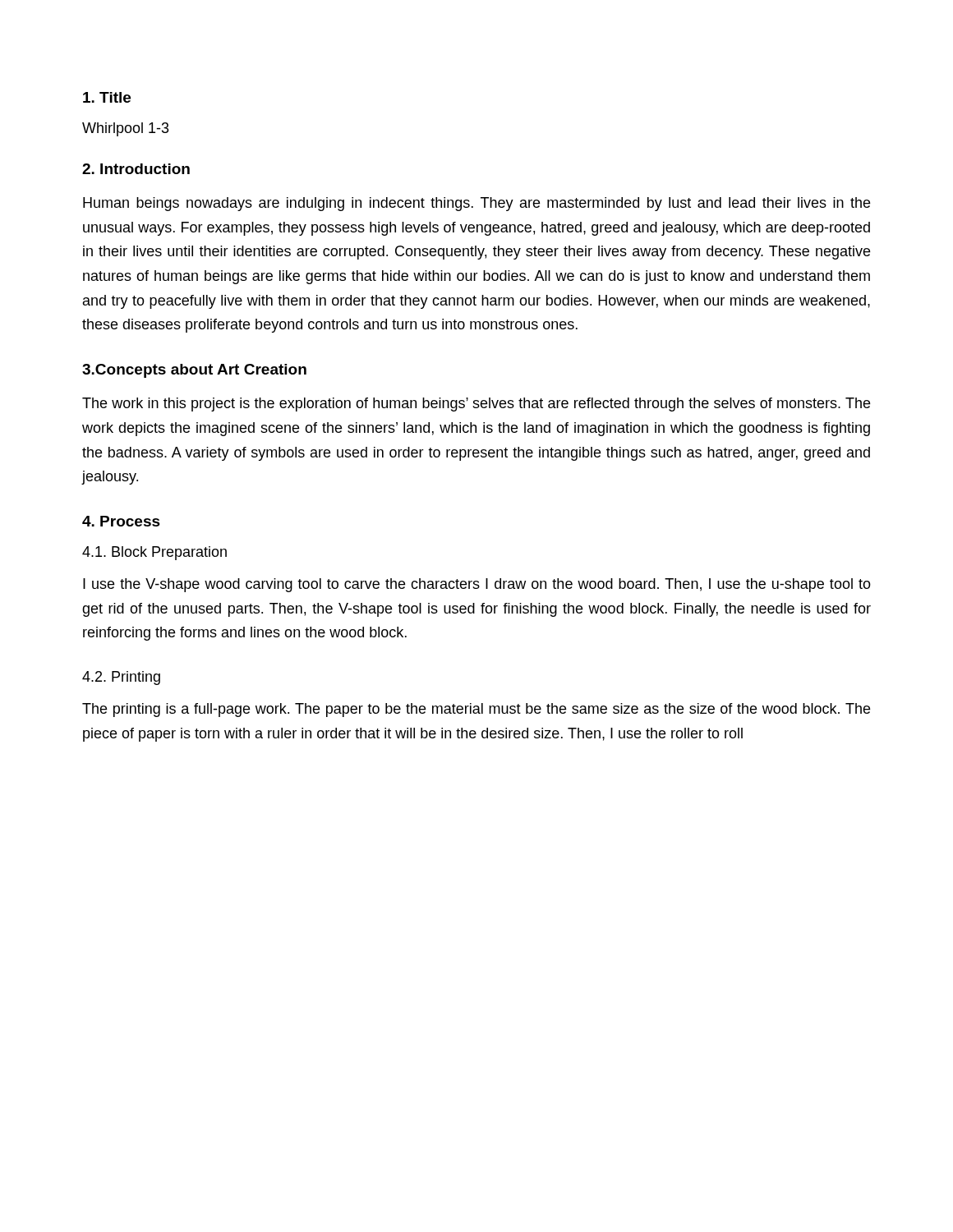Click on the text block that reads "The printing is a full-page work. The"
The width and height of the screenshot is (953, 1232).
[476, 721]
